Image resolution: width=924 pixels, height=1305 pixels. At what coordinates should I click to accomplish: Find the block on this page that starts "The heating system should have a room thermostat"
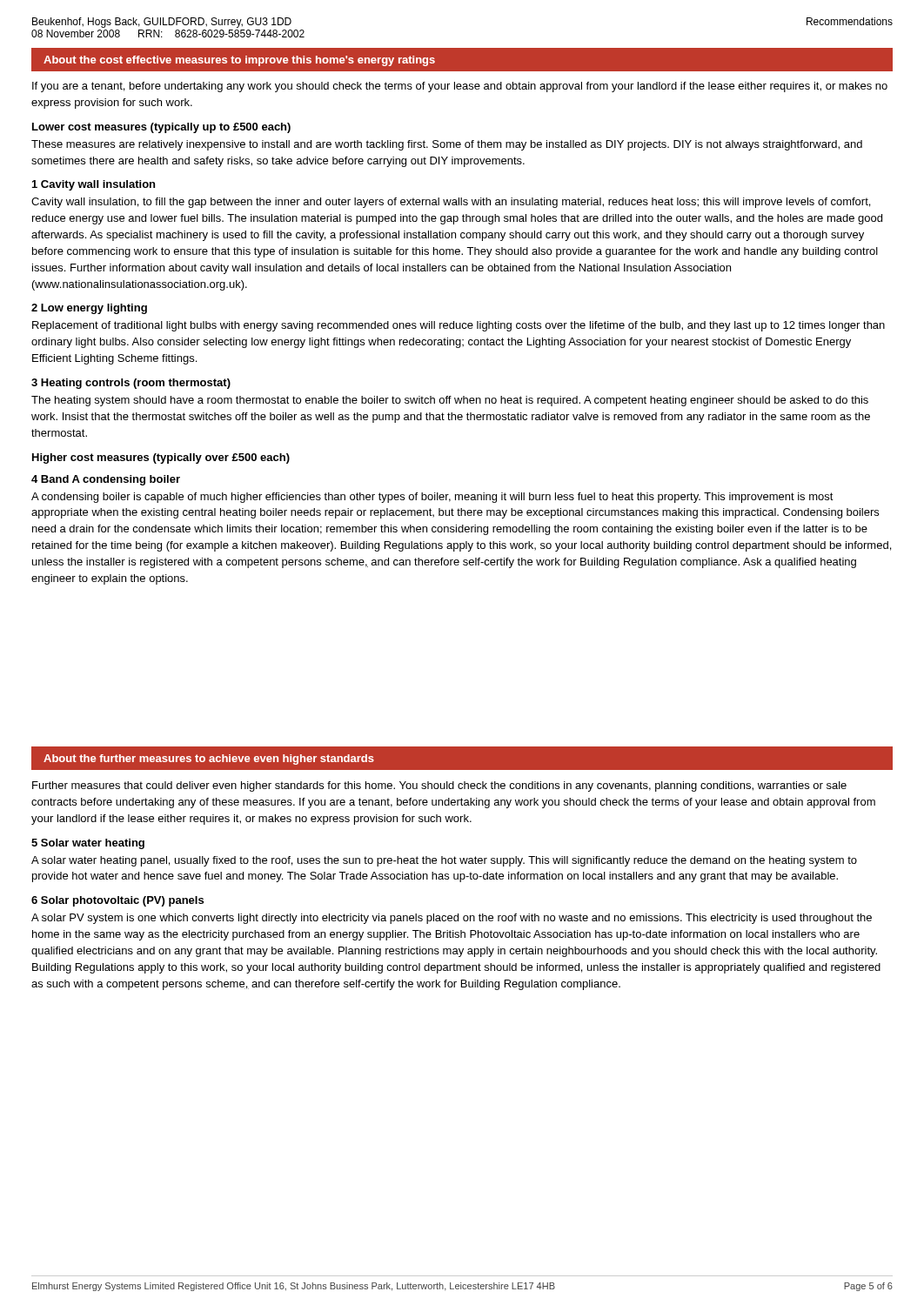click(x=451, y=416)
